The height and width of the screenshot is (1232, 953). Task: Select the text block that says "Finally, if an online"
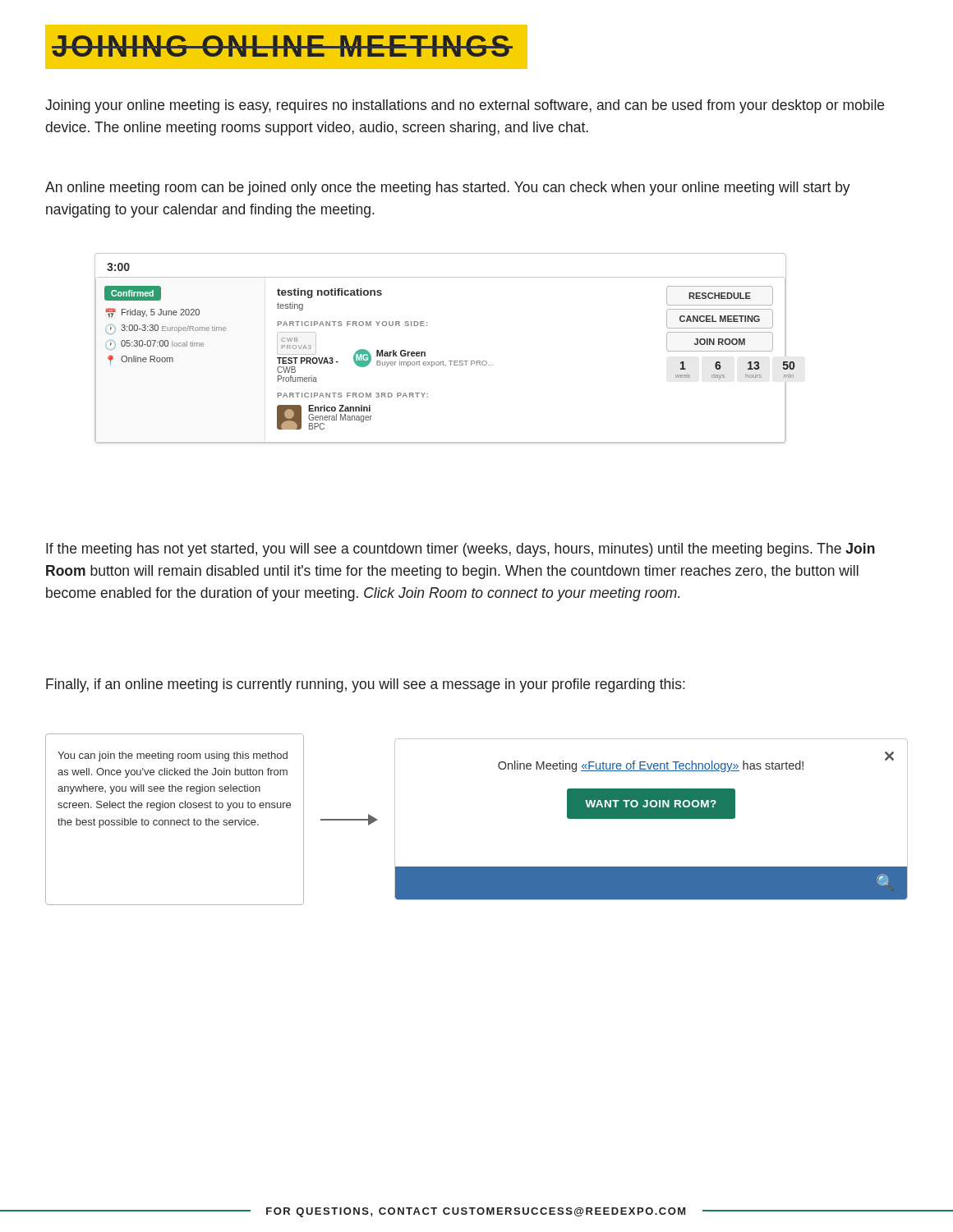366,684
